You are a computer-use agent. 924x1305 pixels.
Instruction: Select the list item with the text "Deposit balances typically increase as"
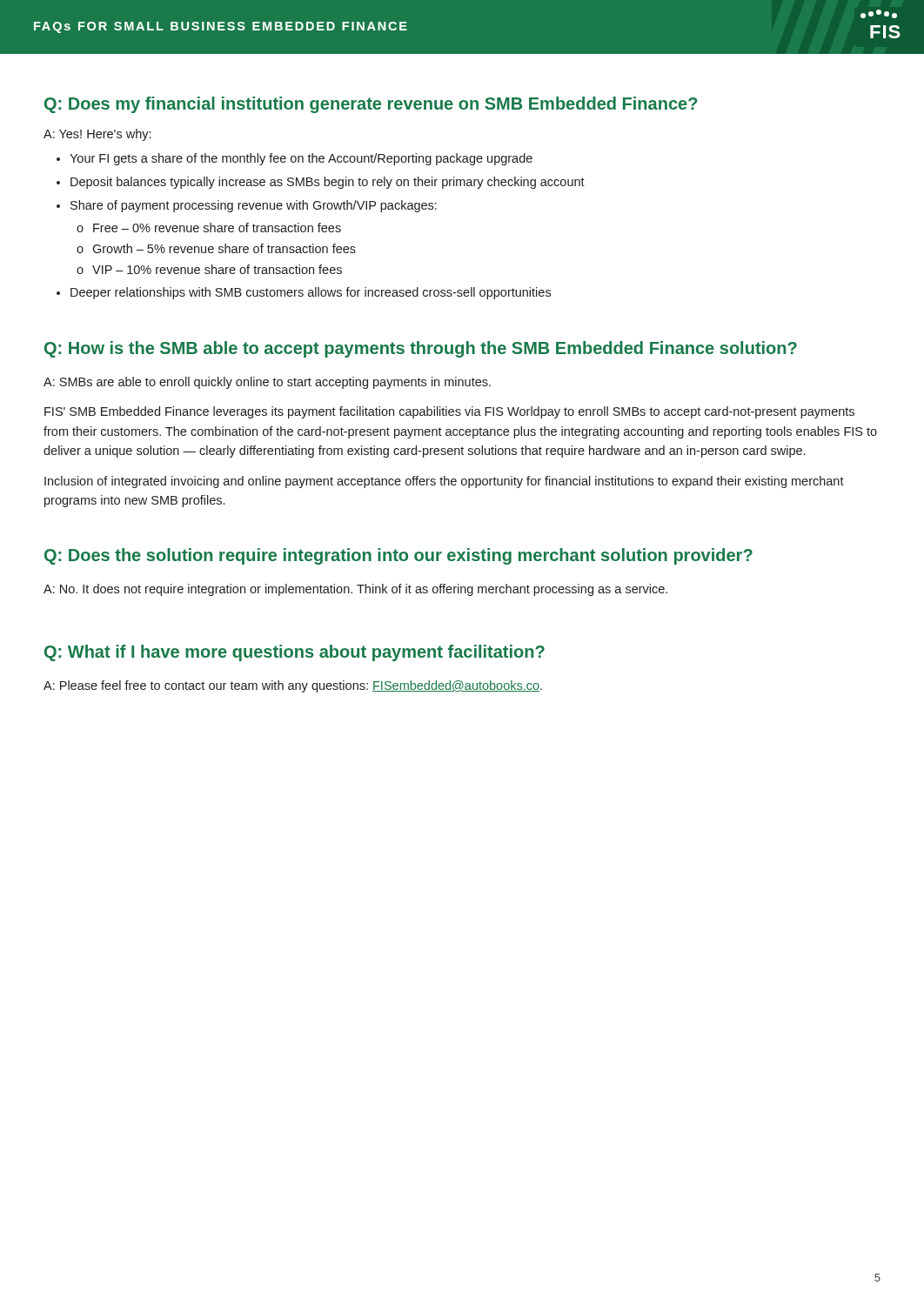tap(462, 183)
